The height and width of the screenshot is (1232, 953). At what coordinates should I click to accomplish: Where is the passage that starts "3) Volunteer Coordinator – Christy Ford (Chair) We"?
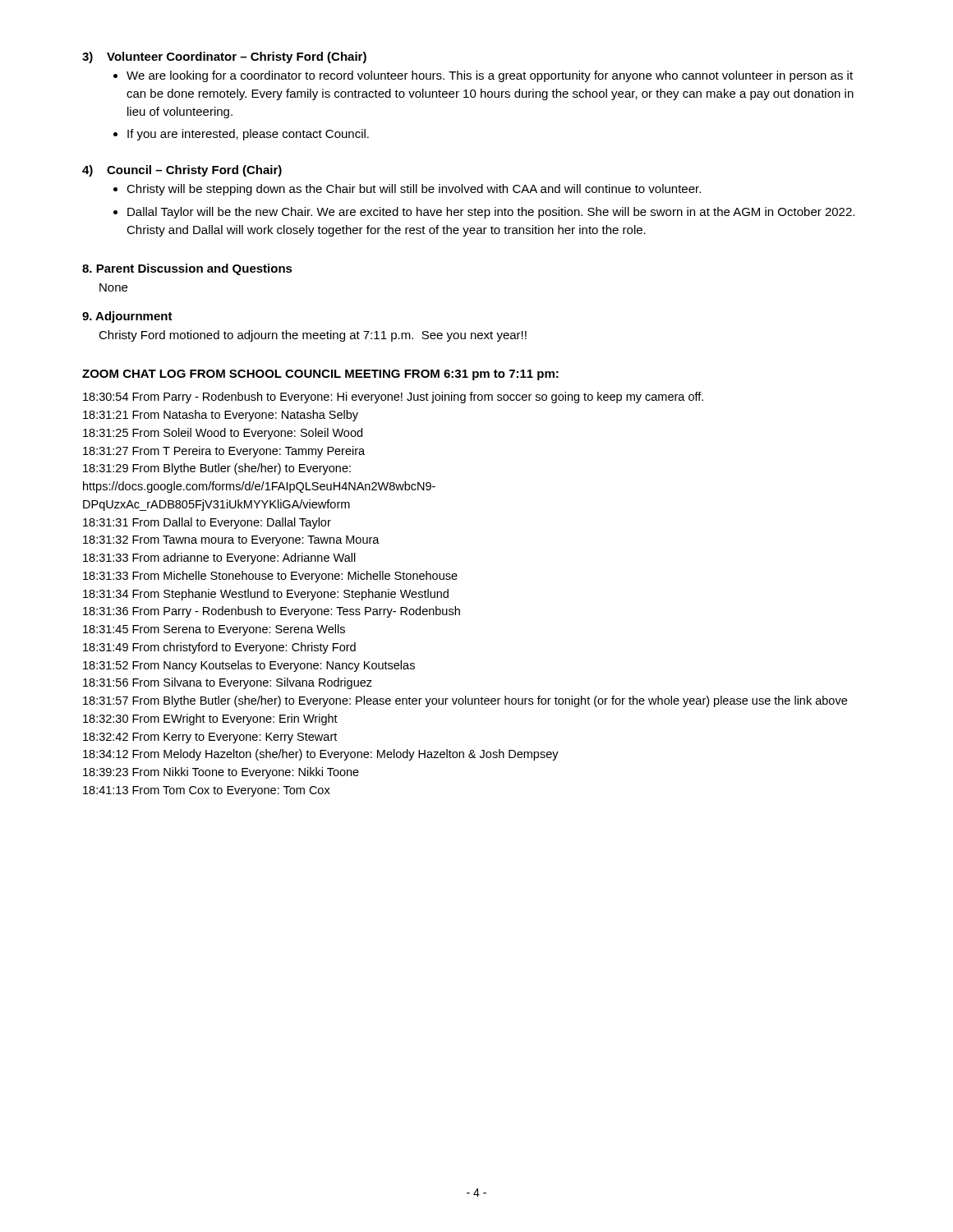point(476,100)
